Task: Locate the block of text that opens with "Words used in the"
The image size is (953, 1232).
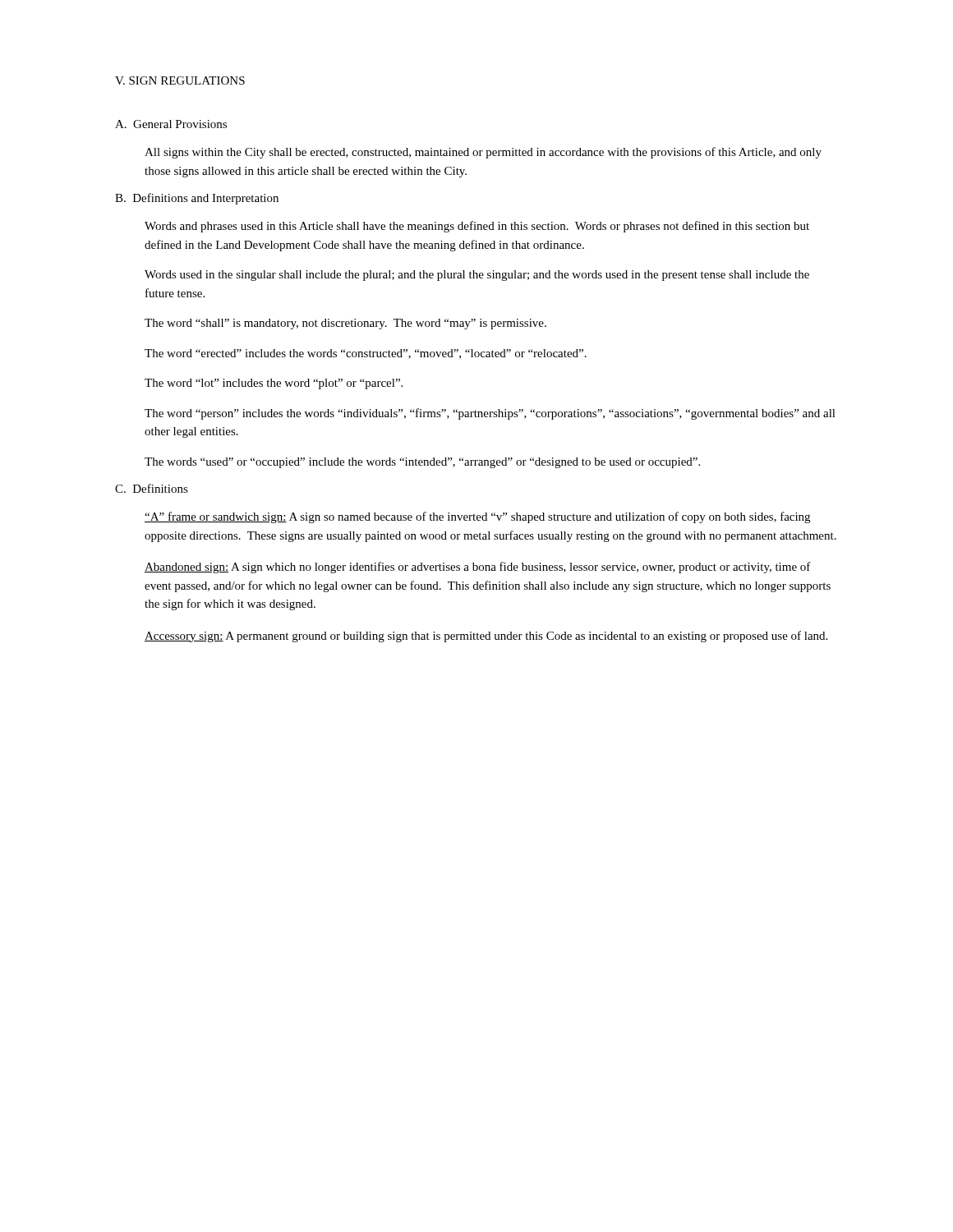Action: pos(477,284)
